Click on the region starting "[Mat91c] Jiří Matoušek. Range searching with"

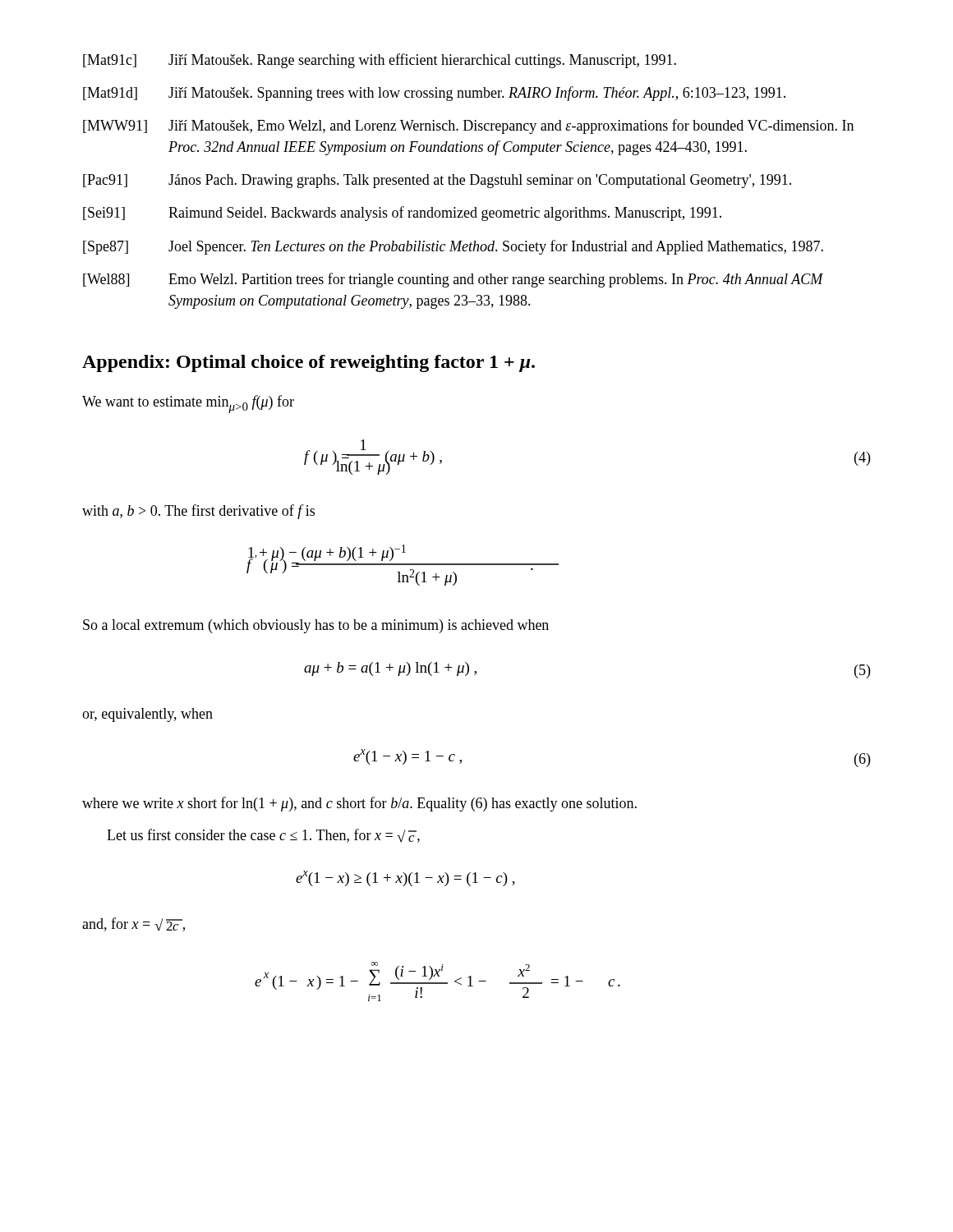point(476,60)
